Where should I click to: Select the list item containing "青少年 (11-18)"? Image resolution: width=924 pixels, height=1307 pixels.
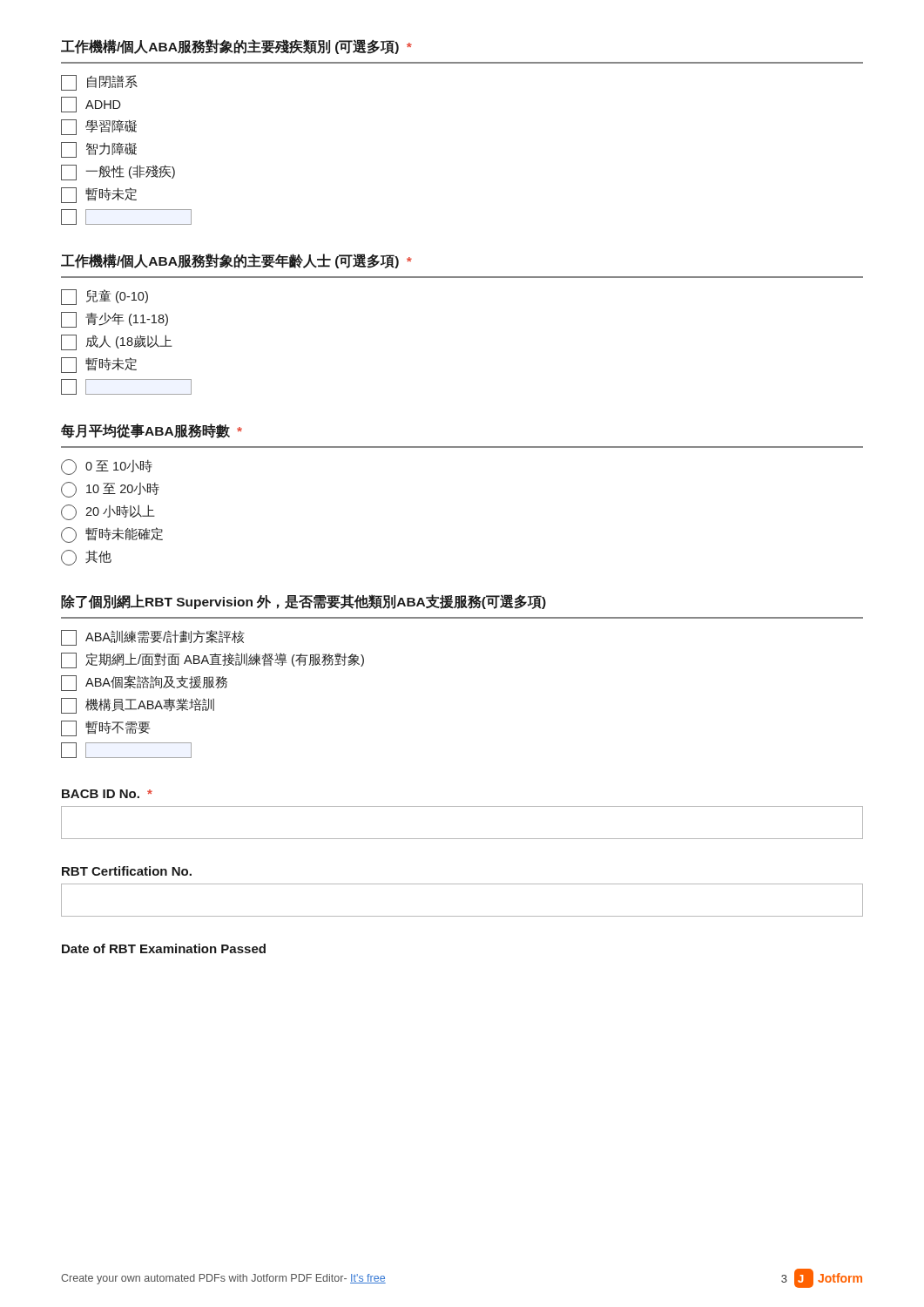point(115,319)
